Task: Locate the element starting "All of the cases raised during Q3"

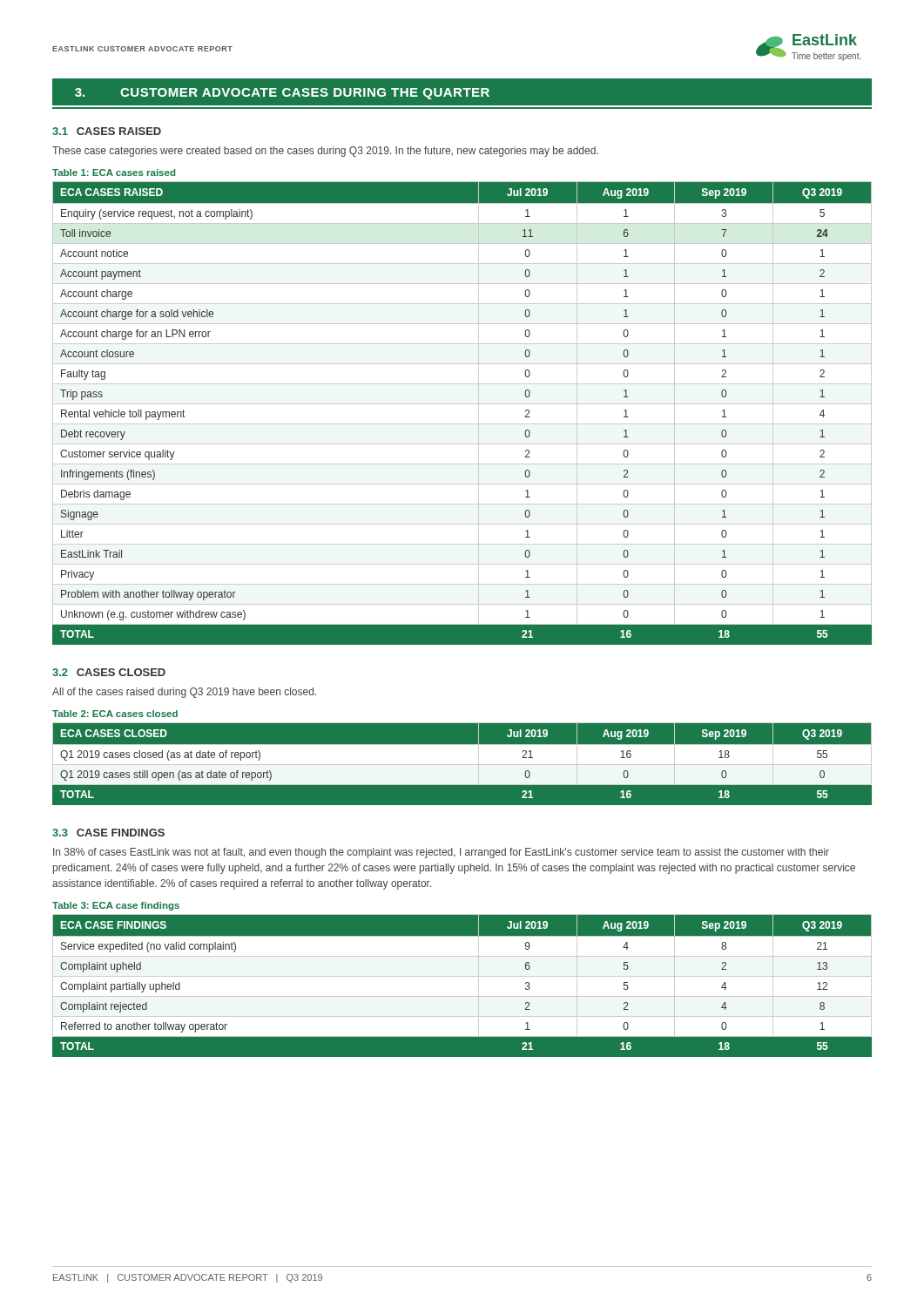Action: pos(185,692)
